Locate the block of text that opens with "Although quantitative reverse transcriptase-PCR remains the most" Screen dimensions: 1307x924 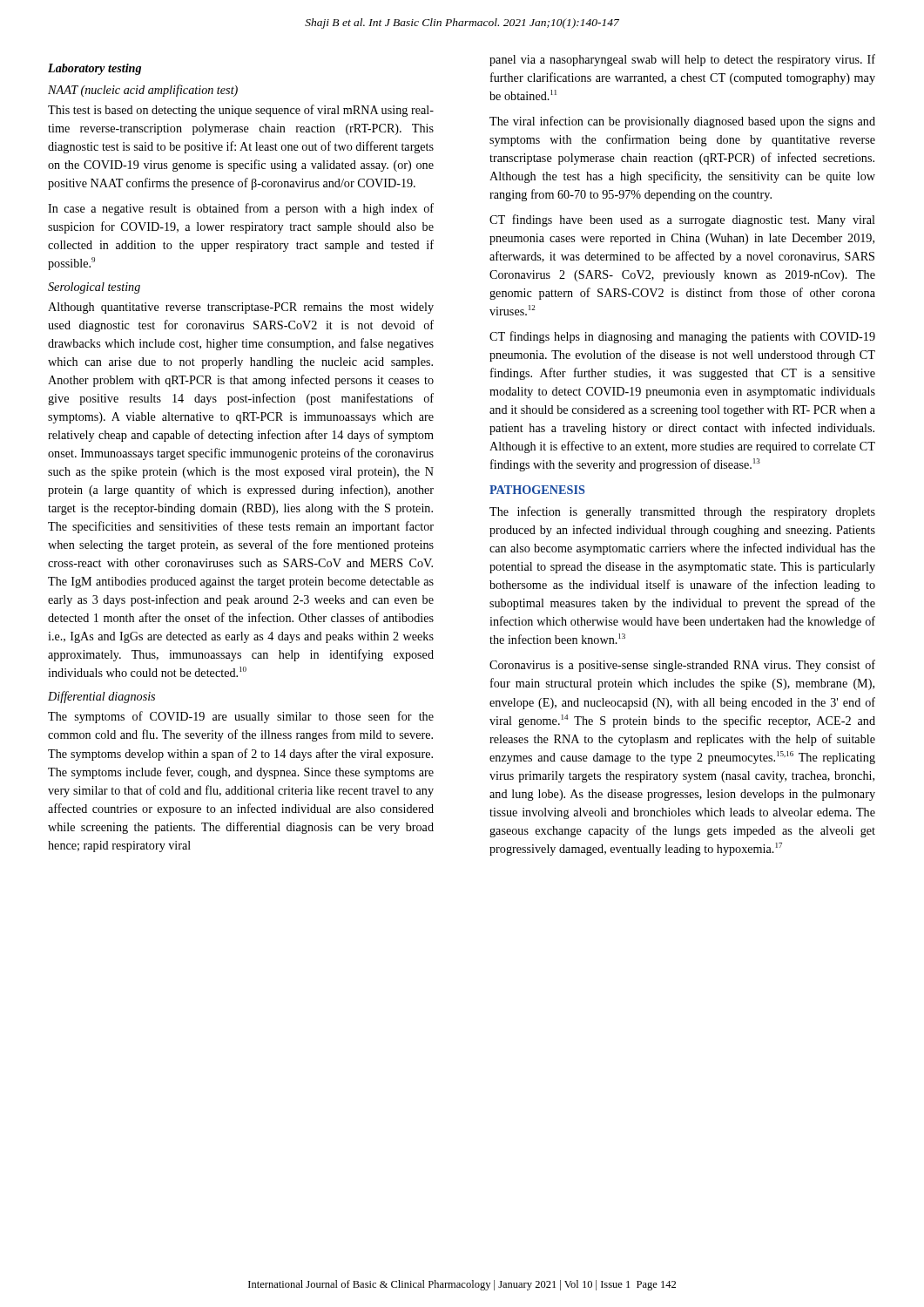point(241,490)
